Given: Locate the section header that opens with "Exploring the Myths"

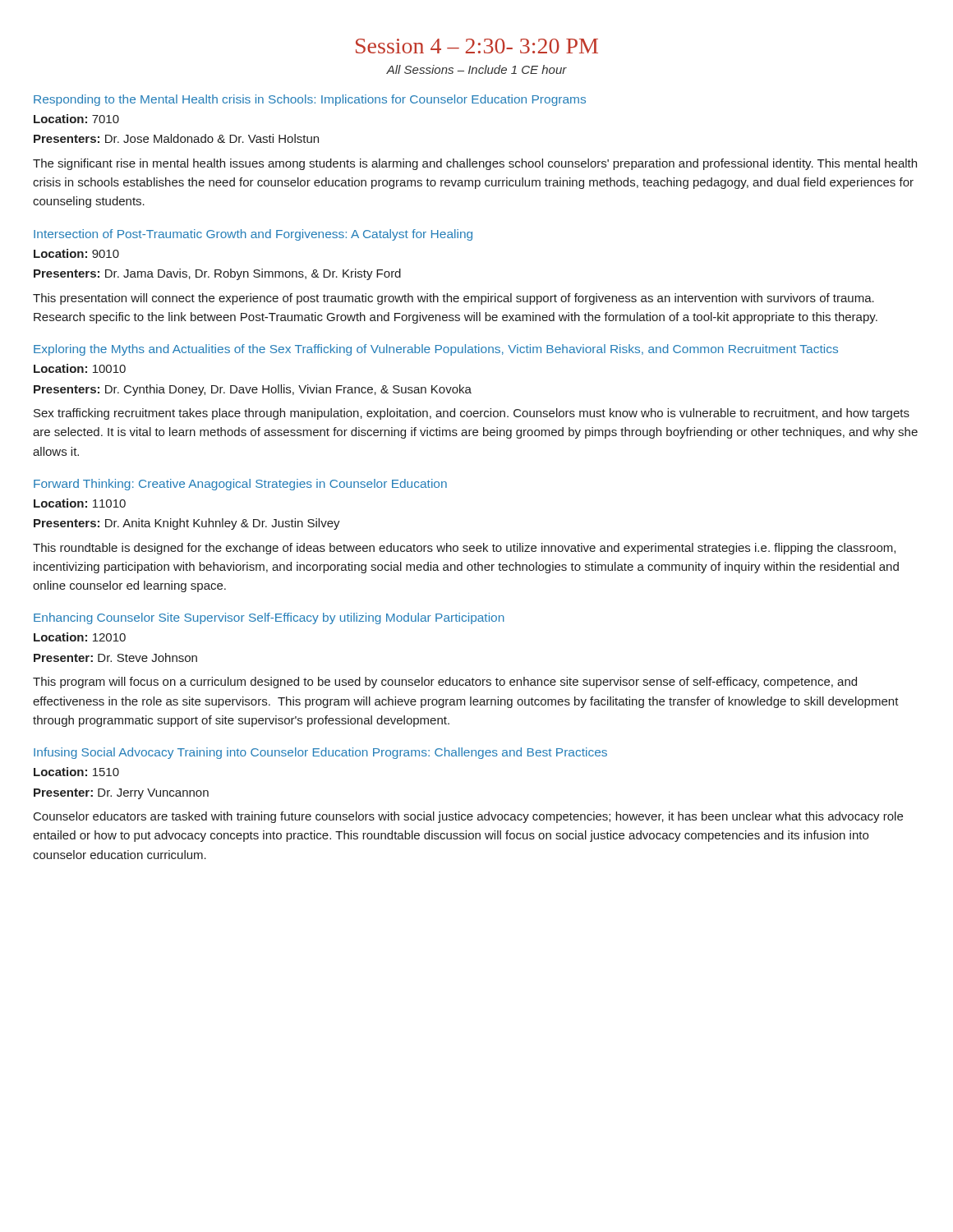Looking at the screenshot, I should point(436,349).
